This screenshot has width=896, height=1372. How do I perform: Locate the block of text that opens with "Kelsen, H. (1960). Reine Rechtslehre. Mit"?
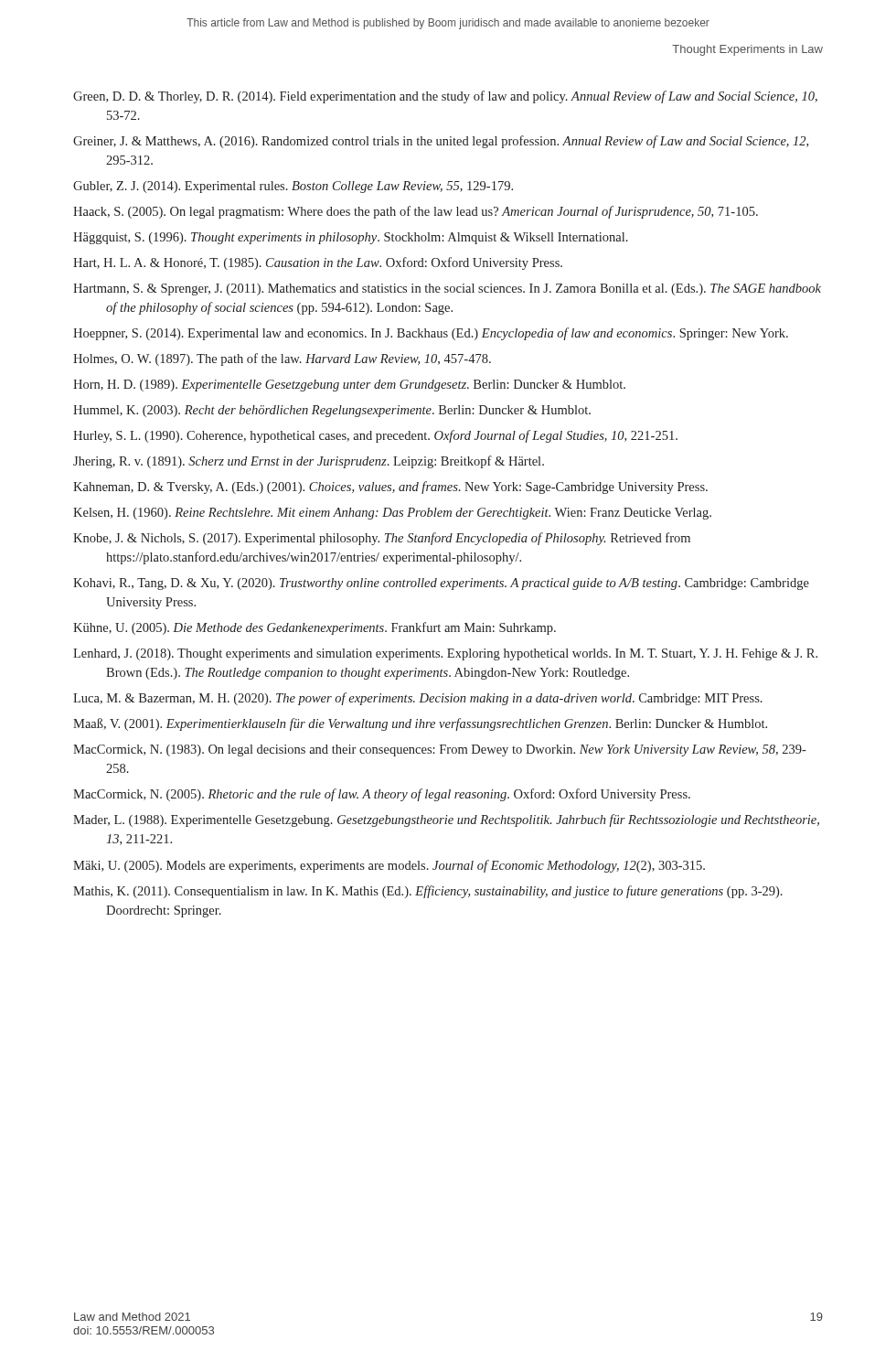[x=393, y=512]
